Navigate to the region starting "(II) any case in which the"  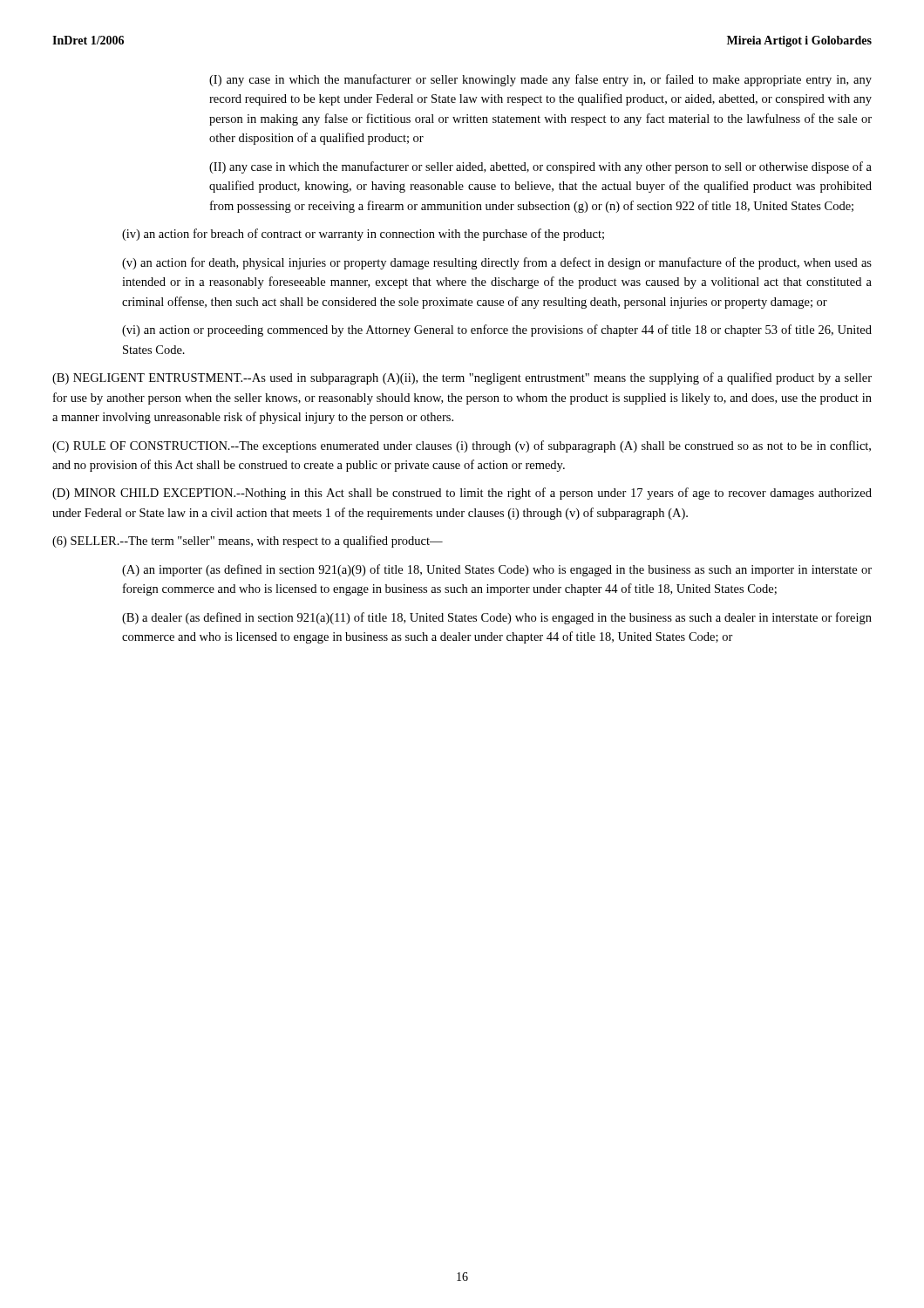[540, 186]
